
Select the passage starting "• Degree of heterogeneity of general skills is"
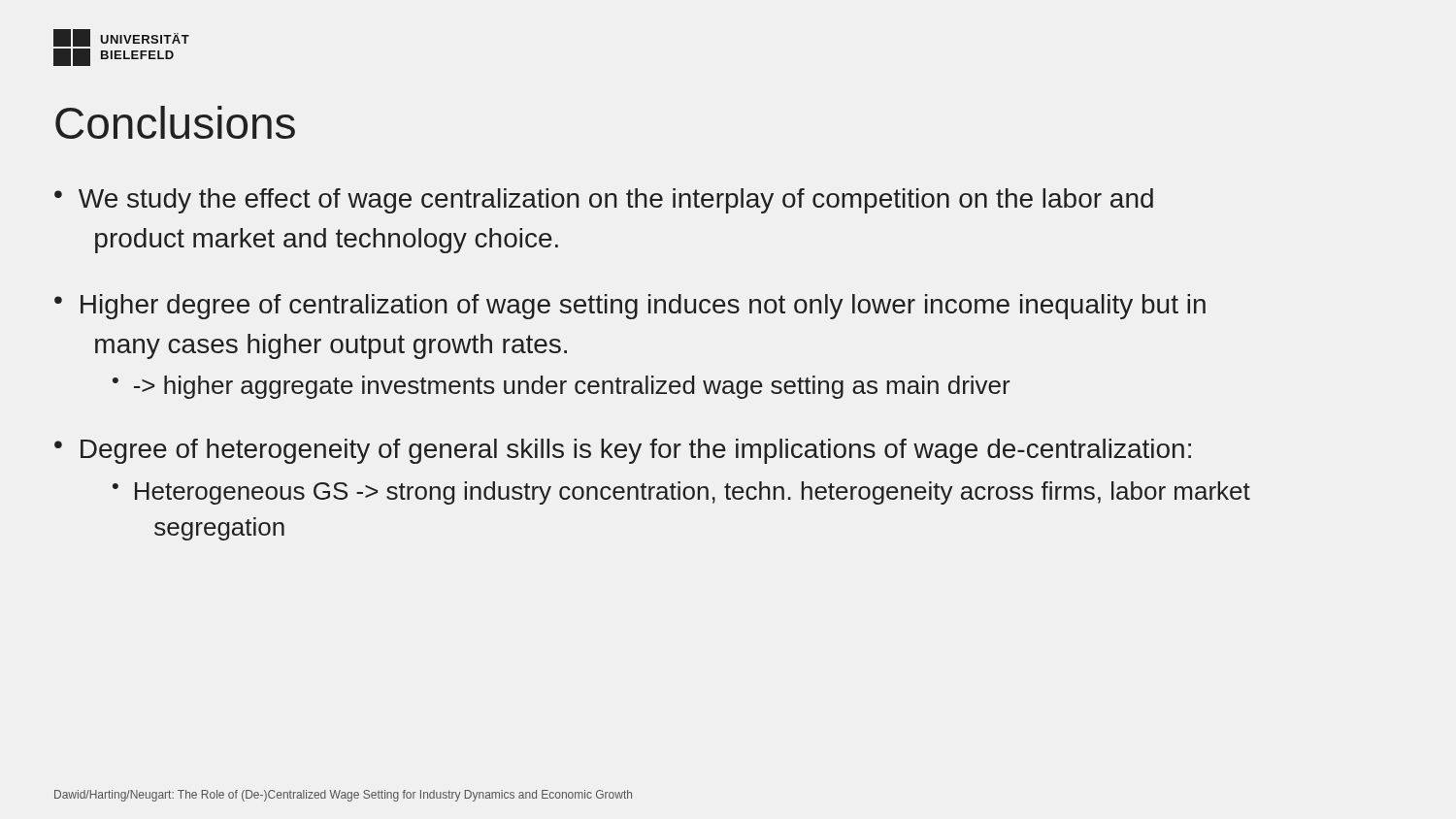point(728,450)
